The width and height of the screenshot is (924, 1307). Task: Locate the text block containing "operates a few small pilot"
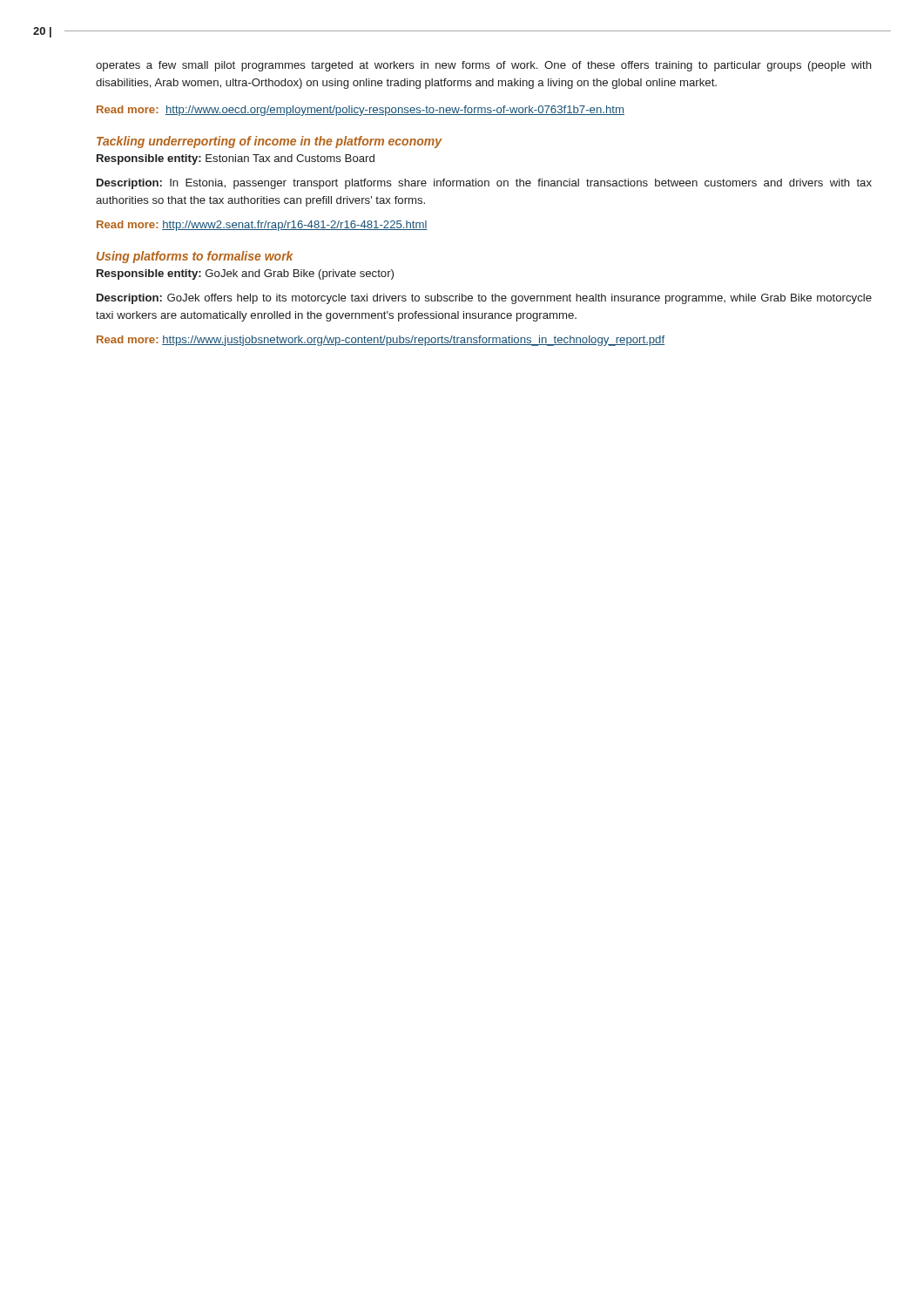pyautogui.click(x=484, y=74)
